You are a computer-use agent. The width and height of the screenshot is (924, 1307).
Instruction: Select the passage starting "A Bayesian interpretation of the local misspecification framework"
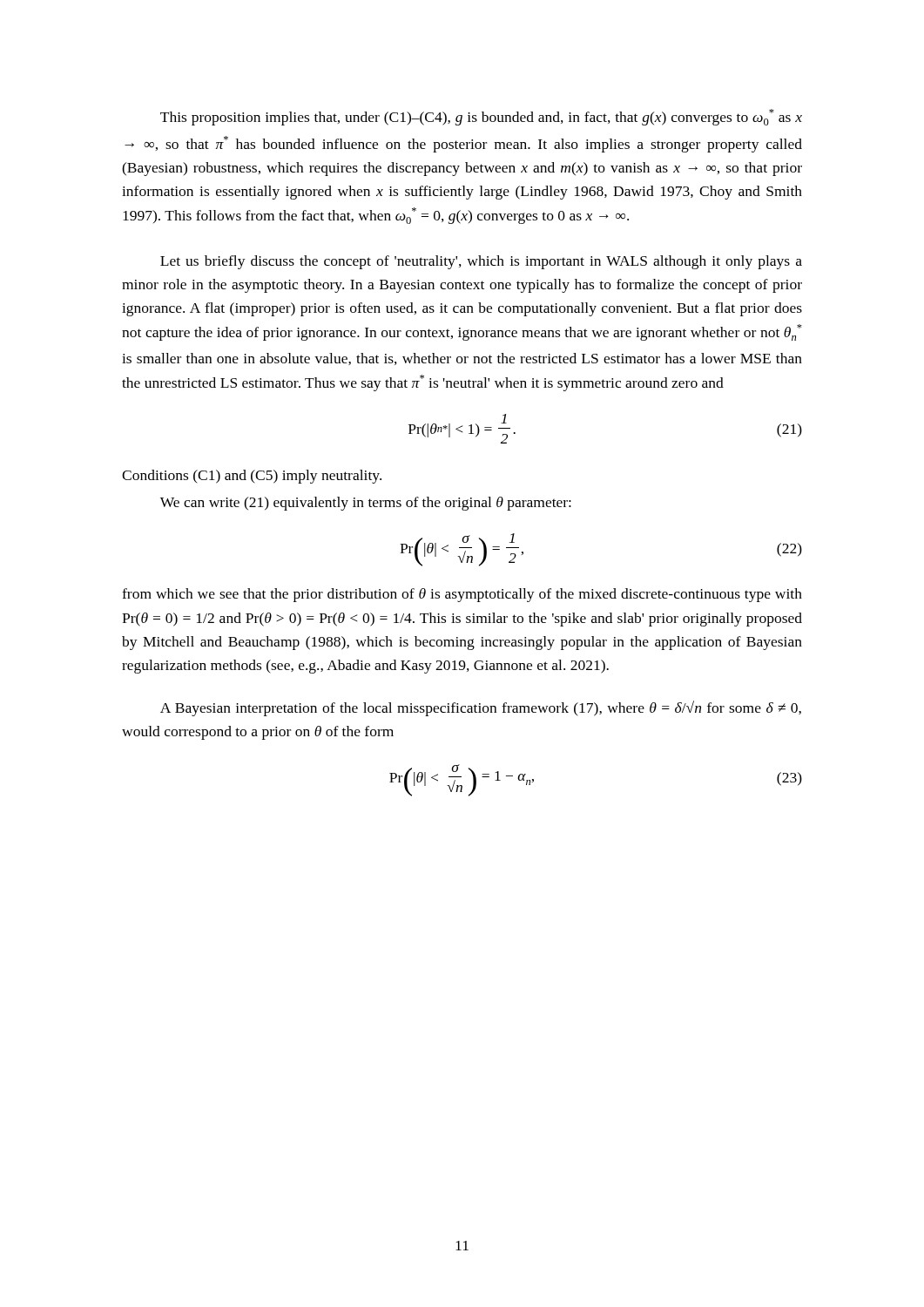[x=462, y=720]
